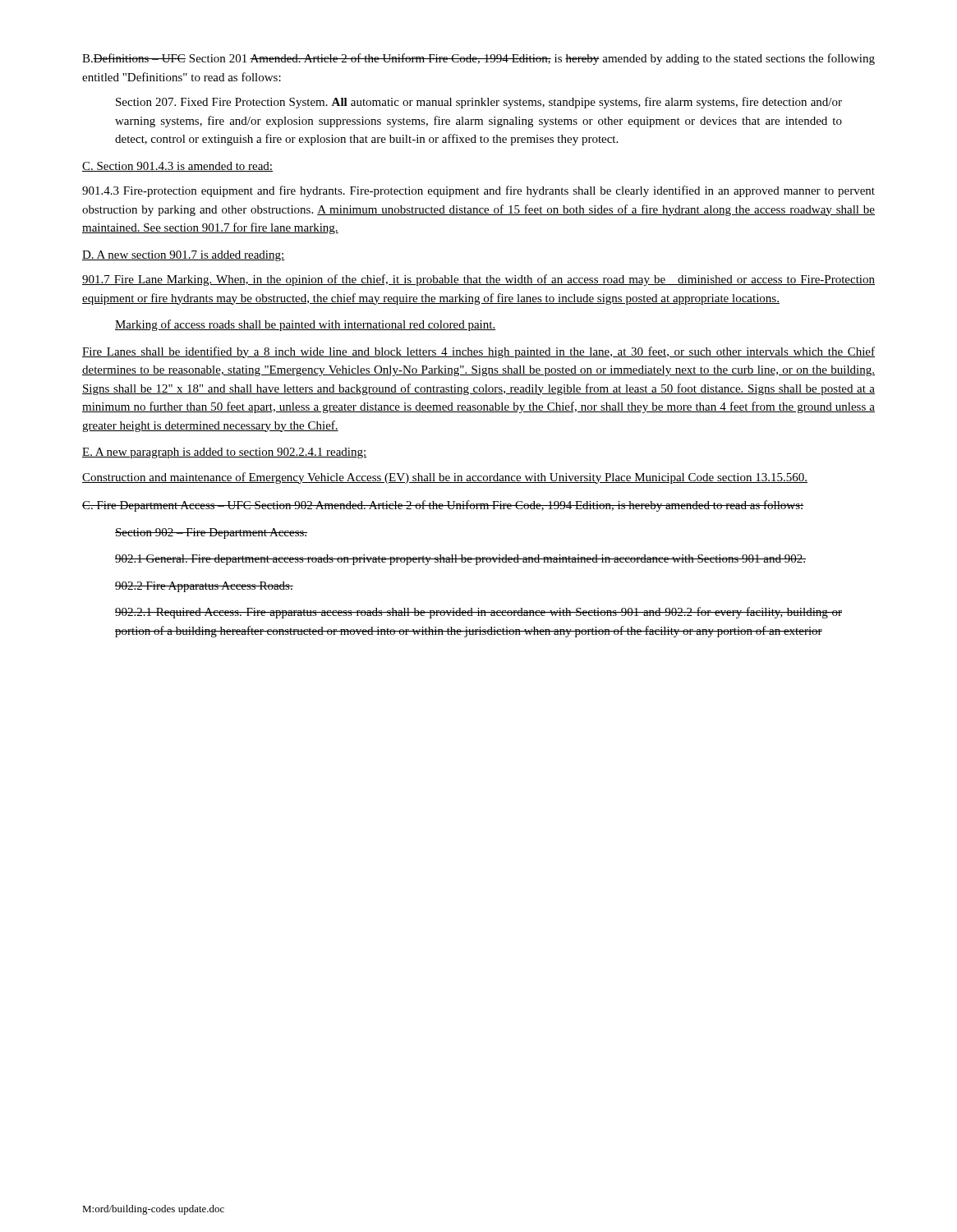
Task: Locate the block of text that opens with "Section 207. Fixed Fire Protection System. All automatic"
Action: (478, 120)
